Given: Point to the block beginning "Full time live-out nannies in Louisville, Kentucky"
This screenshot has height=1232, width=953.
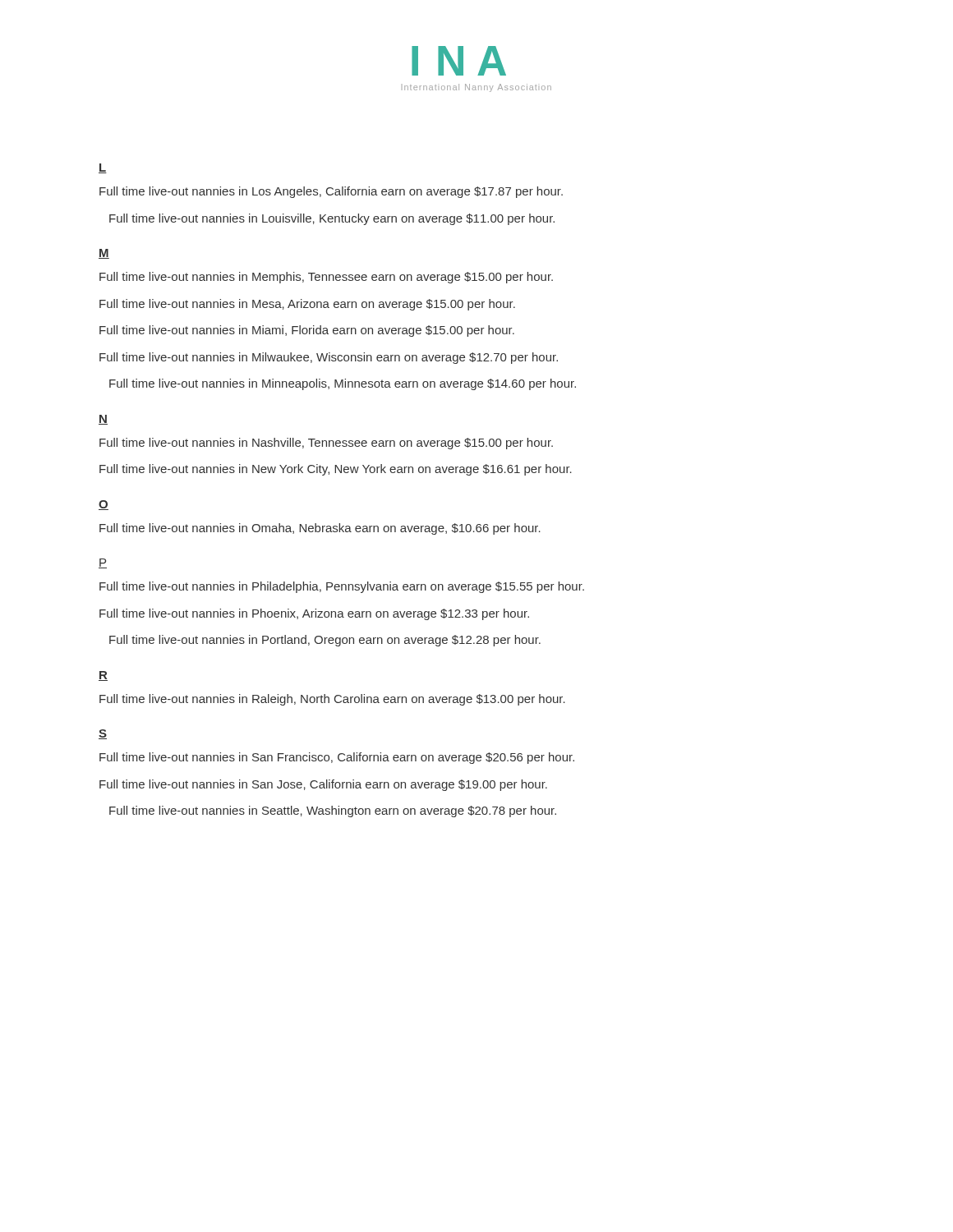Looking at the screenshot, I should pos(332,218).
